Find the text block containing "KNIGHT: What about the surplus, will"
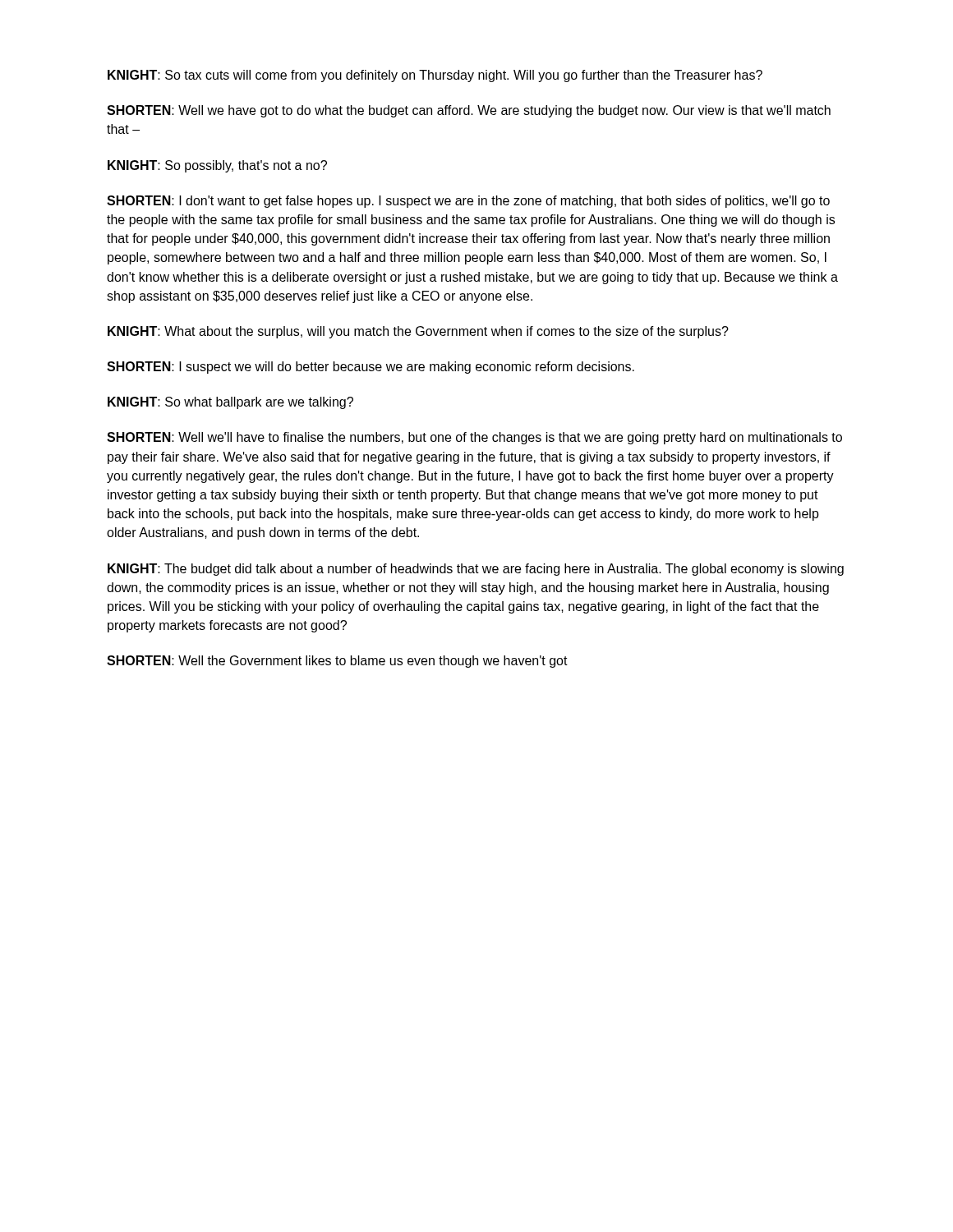This screenshot has width=953, height=1232. coord(418,331)
